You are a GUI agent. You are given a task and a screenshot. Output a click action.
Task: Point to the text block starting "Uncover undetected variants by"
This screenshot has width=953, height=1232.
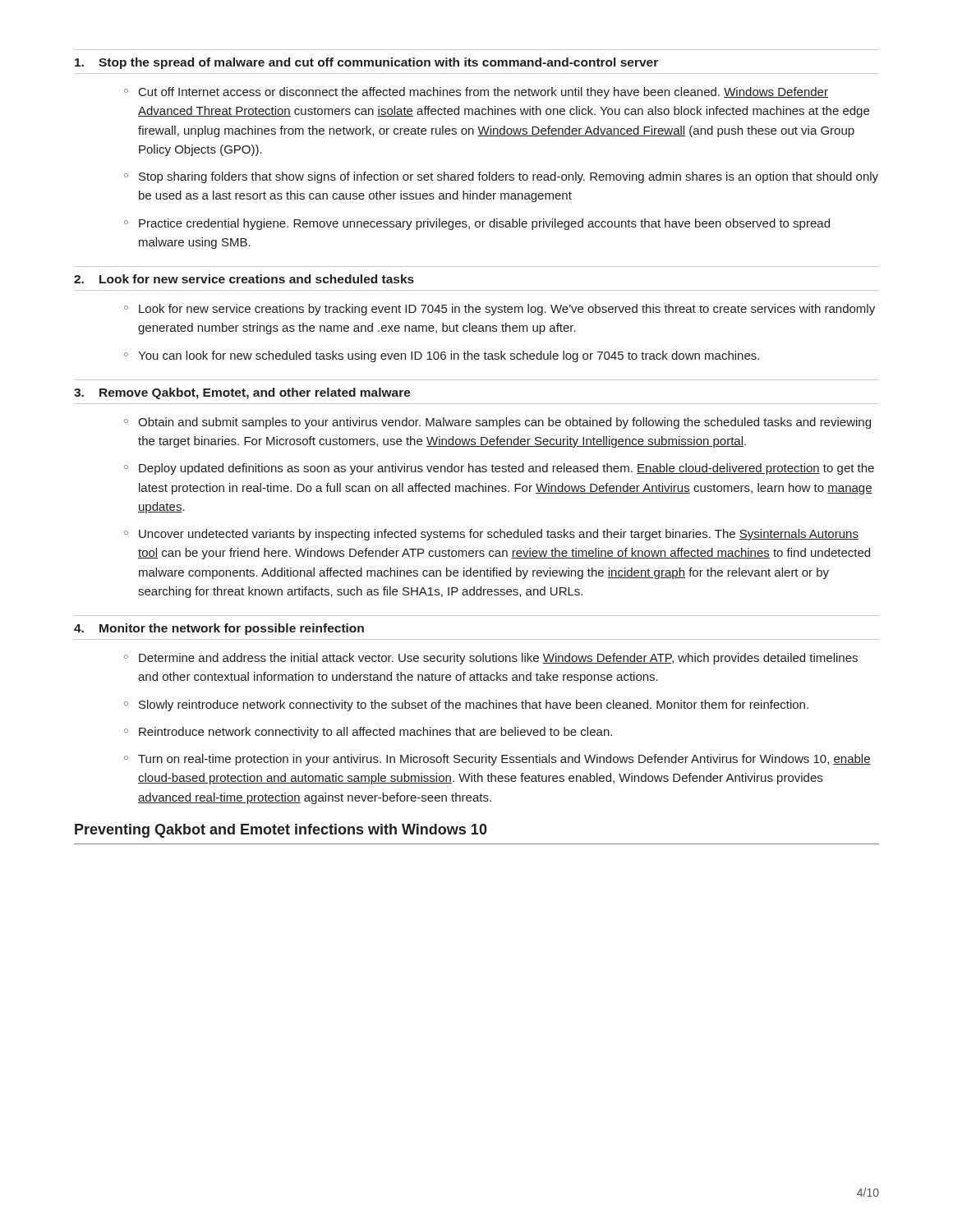[x=505, y=562]
